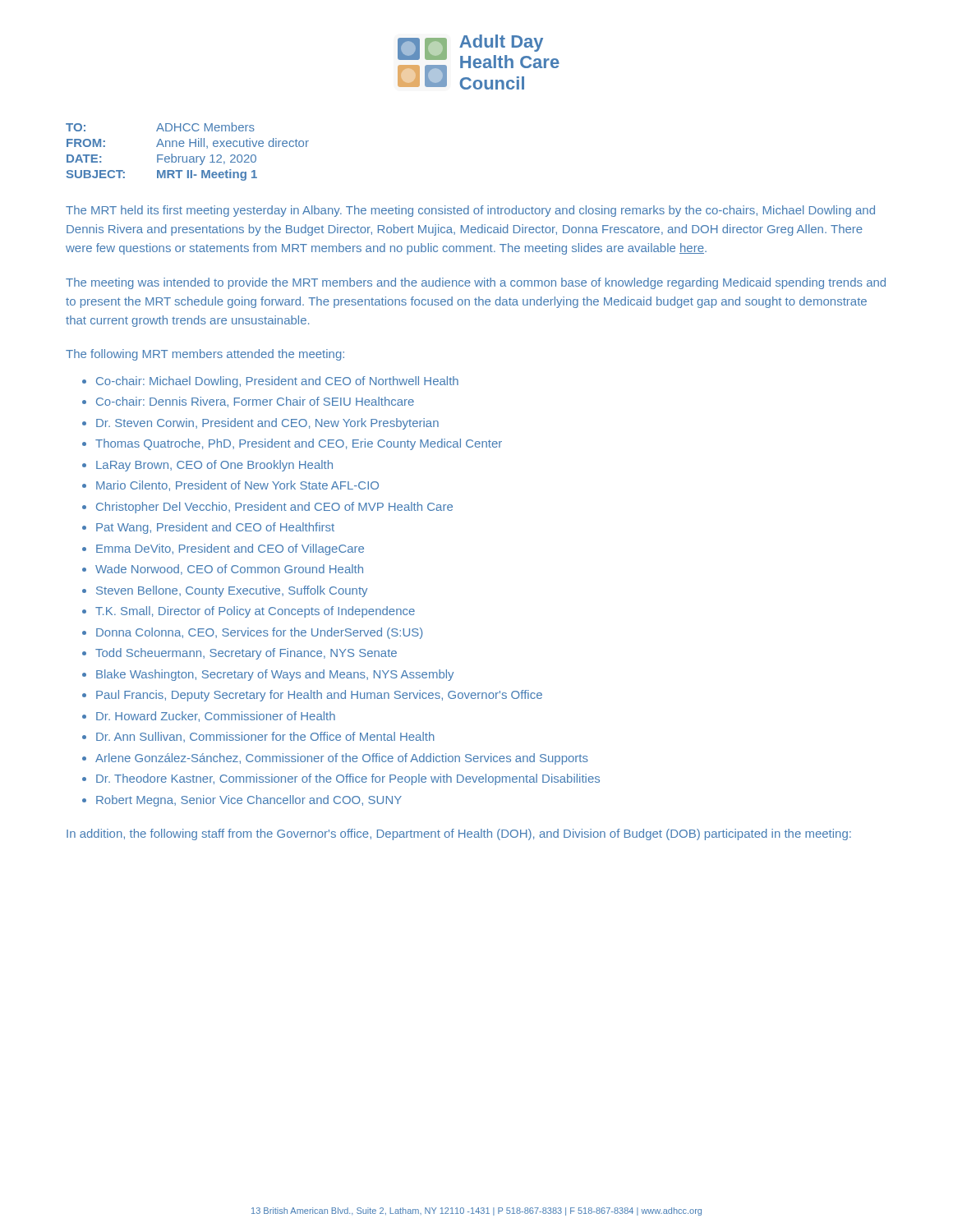Locate the logo
953x1232 pixels.
pyautogui.click(x=476, y=56)
